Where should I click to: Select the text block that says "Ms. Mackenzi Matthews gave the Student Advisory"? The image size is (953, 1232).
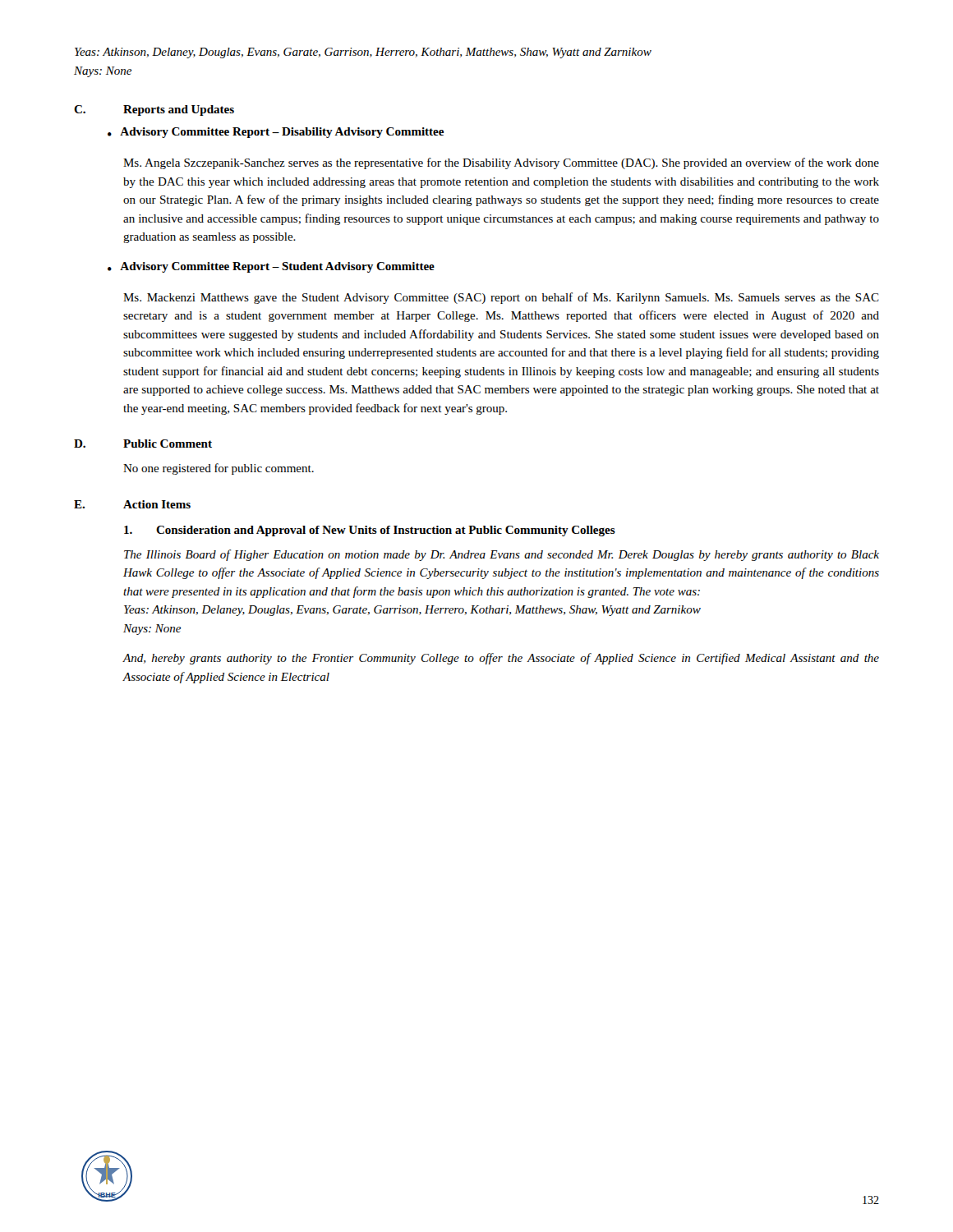(x=501, y=353)
